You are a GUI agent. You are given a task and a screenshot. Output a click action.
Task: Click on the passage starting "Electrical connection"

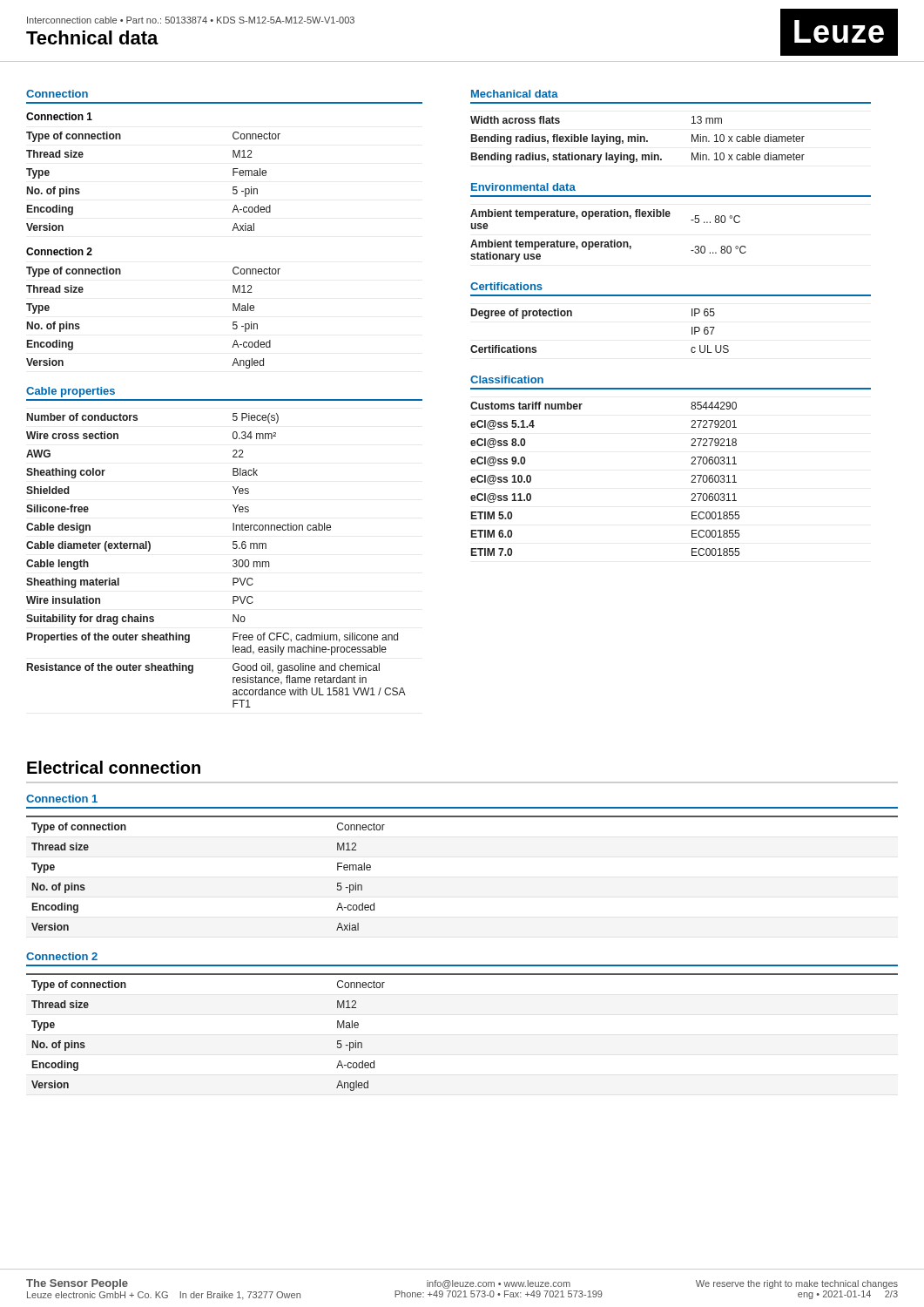(114, 768)
